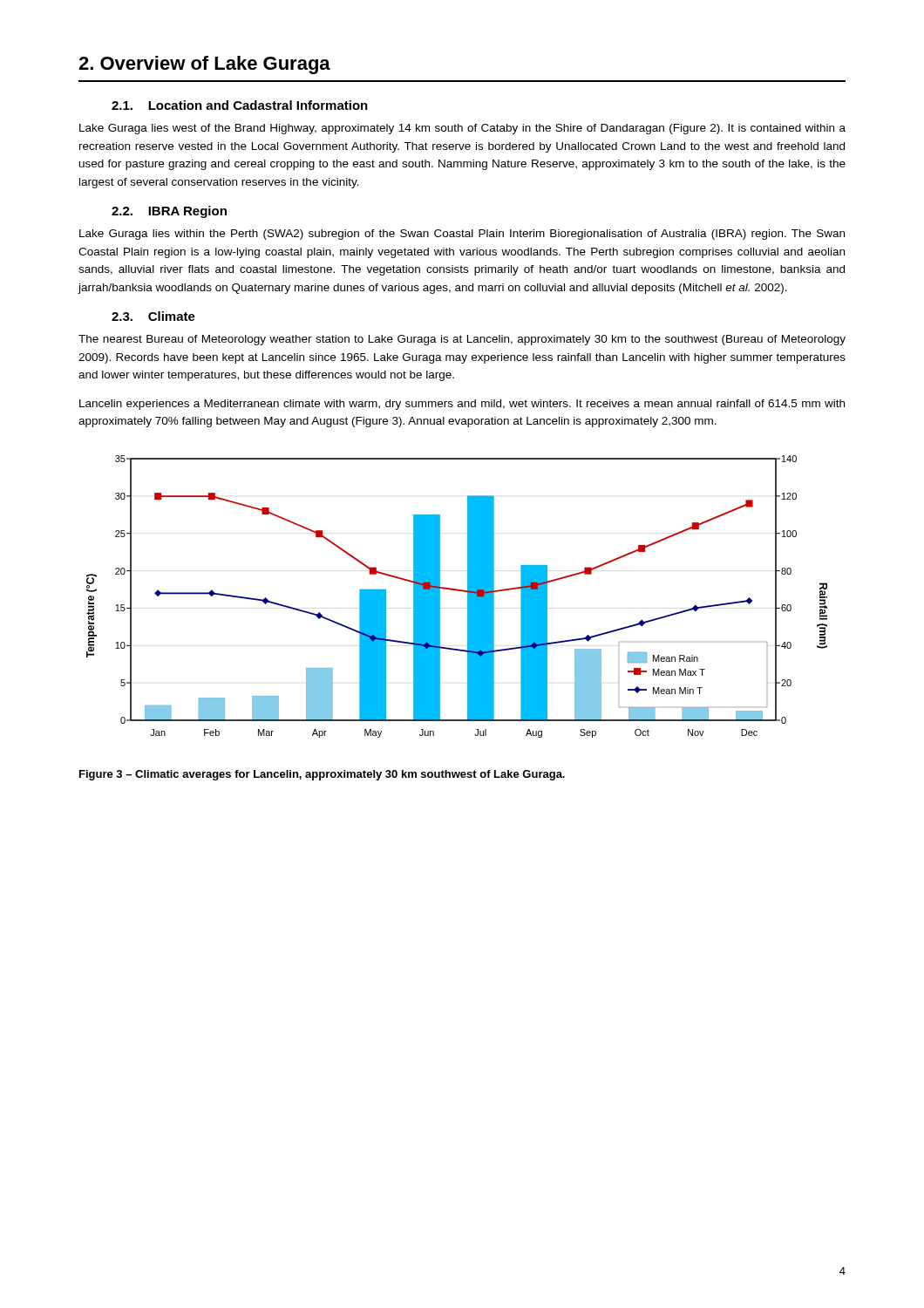The width and height of the screenshot is (924, 1308).
Task: Select the grouped bar chart
Action: coord(462,602)
